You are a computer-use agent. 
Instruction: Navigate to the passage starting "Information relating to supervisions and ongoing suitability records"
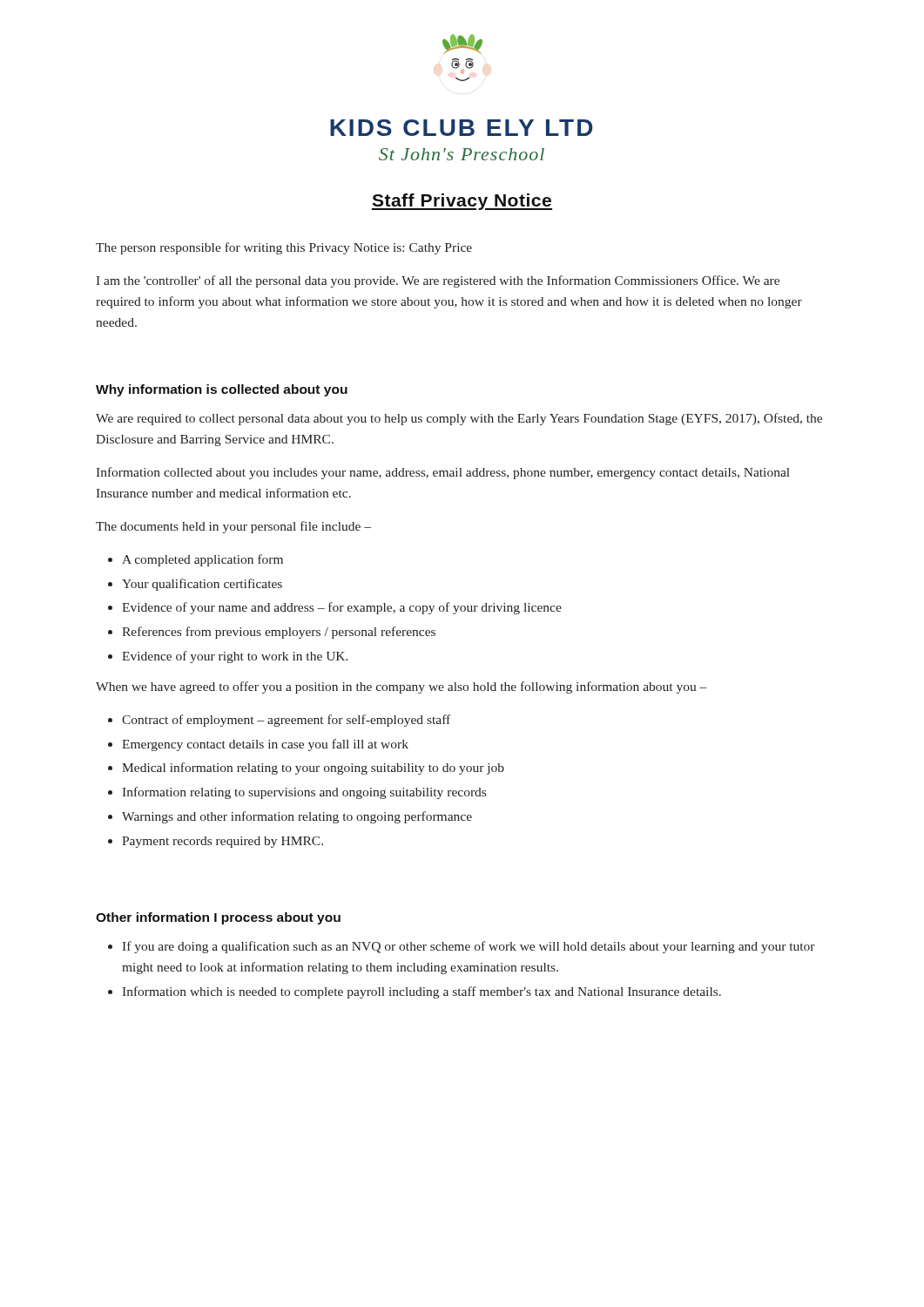tap(304, 792)
